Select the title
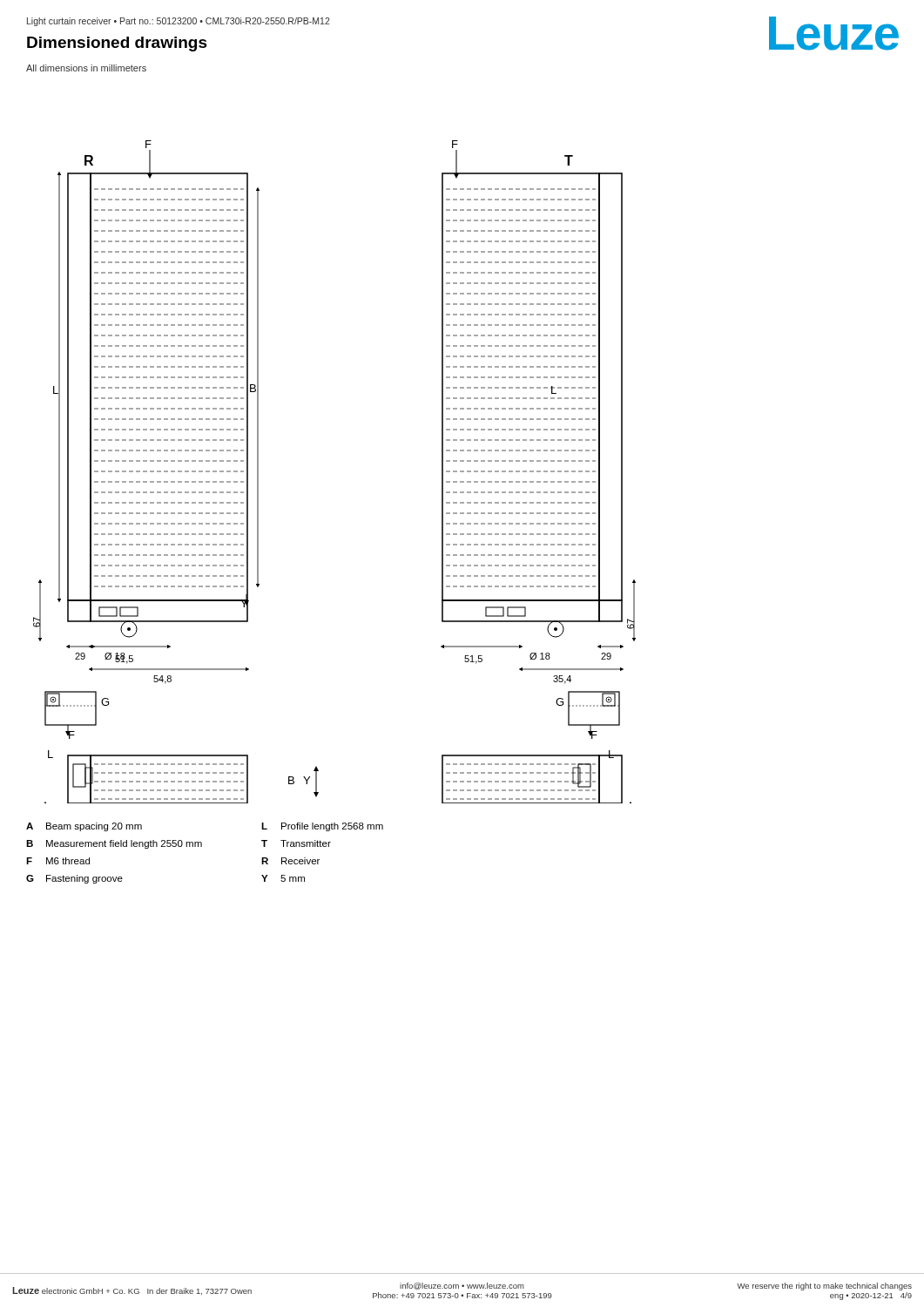Viewport: 924px width, 1307px height. [833, 33]
